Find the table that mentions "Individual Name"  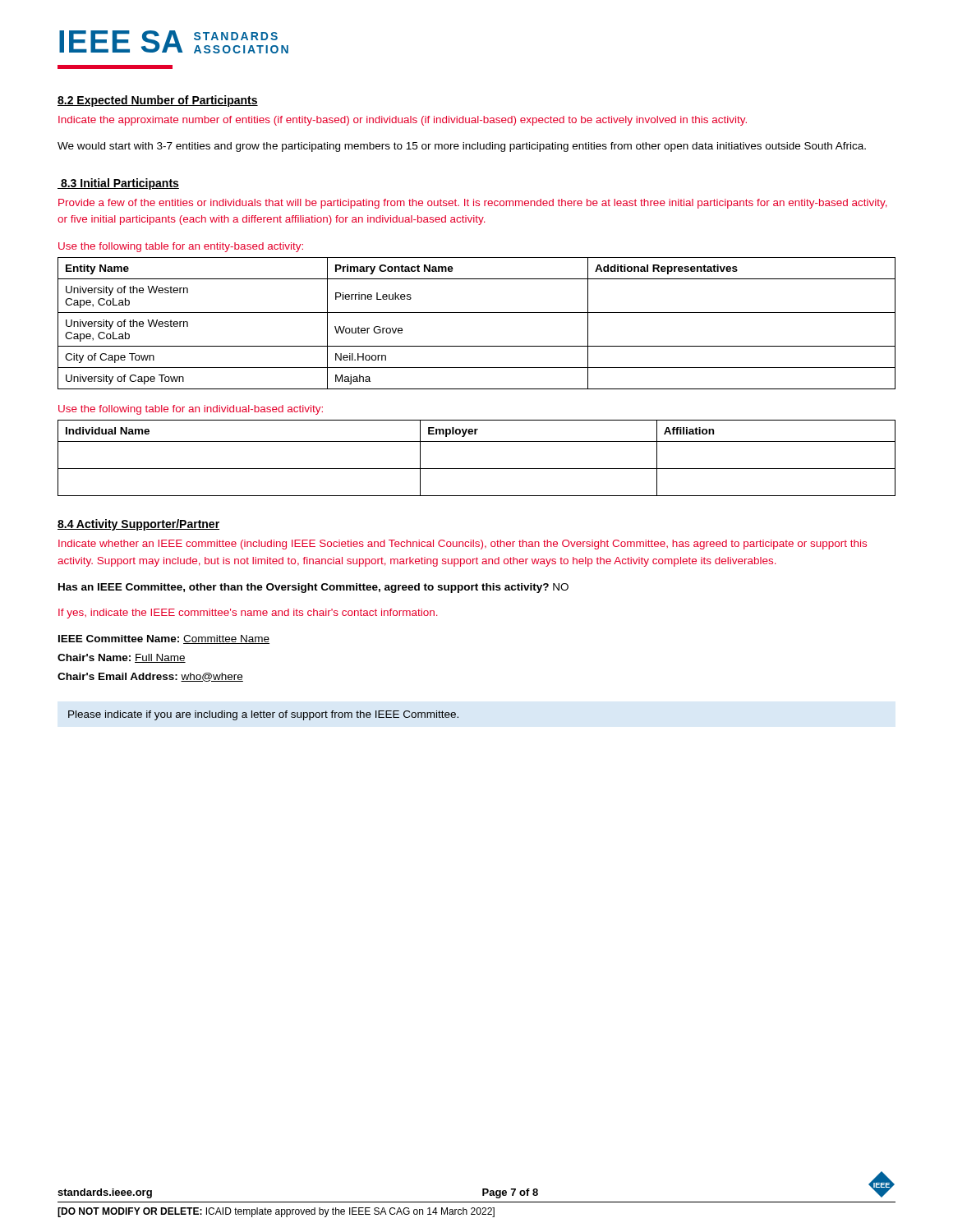point(476,458)
